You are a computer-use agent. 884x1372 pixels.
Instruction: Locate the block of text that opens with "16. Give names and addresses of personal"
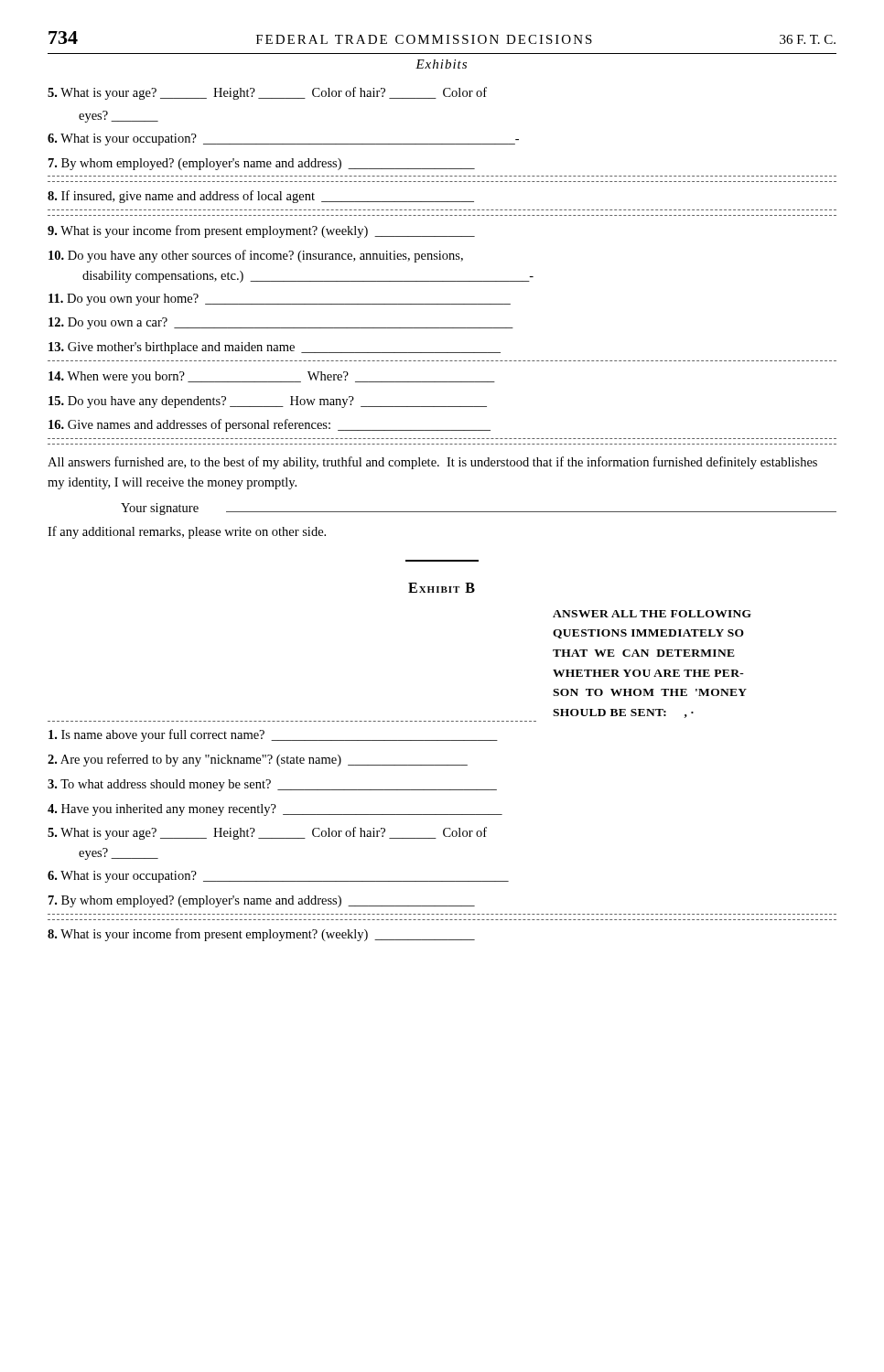tap(269, 425)
